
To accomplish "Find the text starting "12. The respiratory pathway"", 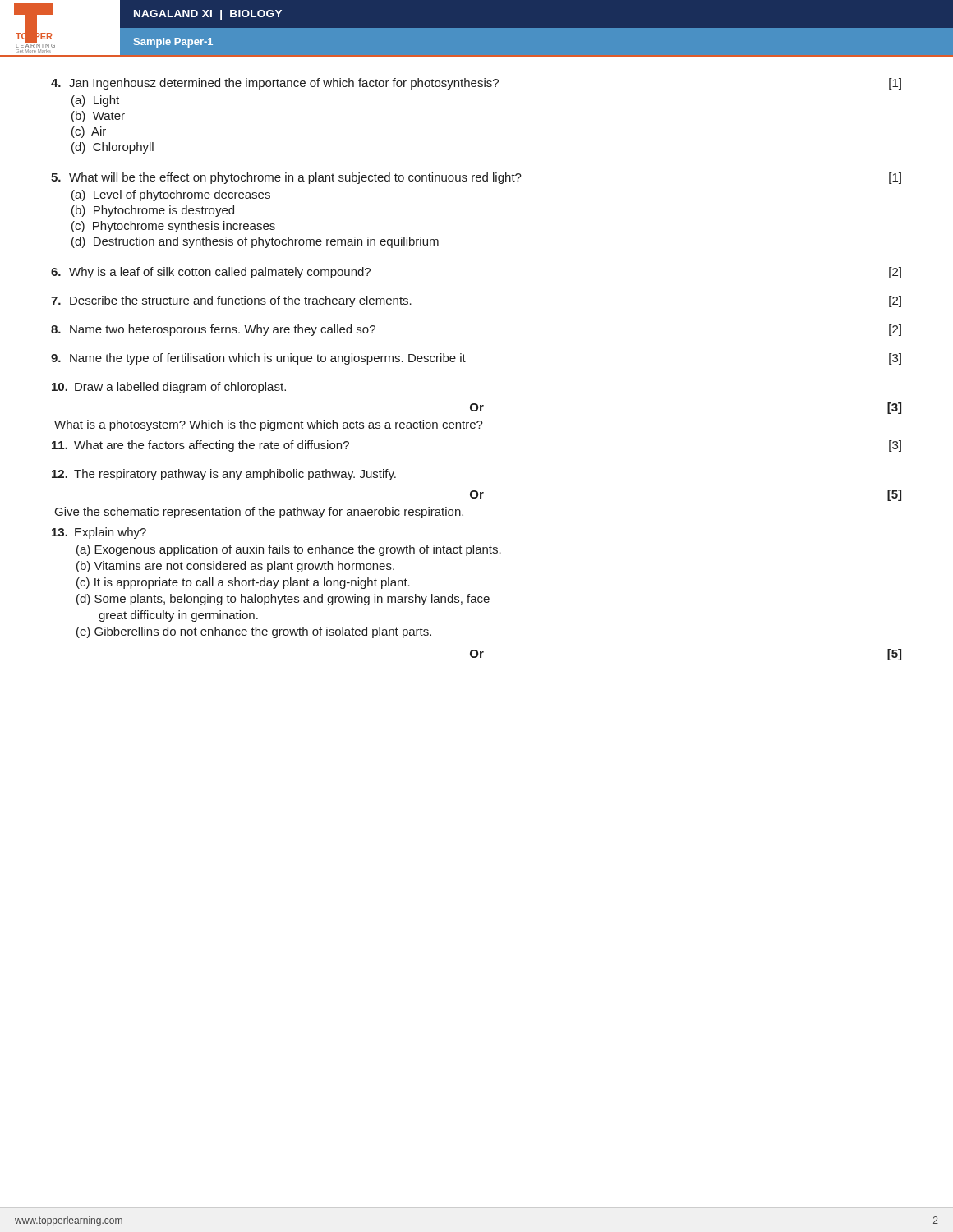I will click(476, 492).
